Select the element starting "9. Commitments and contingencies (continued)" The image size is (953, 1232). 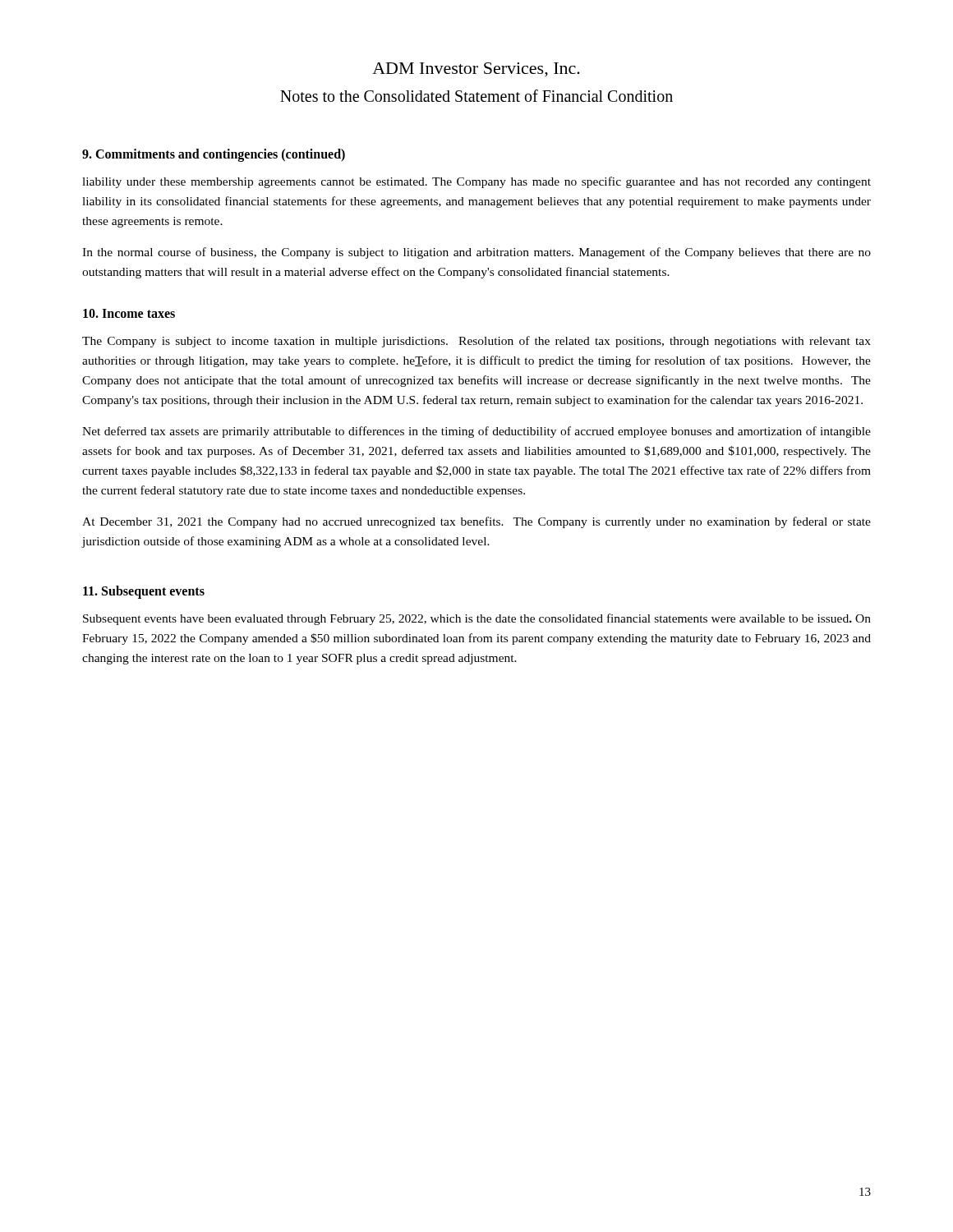pyautogui.click(x=214, y=154)
